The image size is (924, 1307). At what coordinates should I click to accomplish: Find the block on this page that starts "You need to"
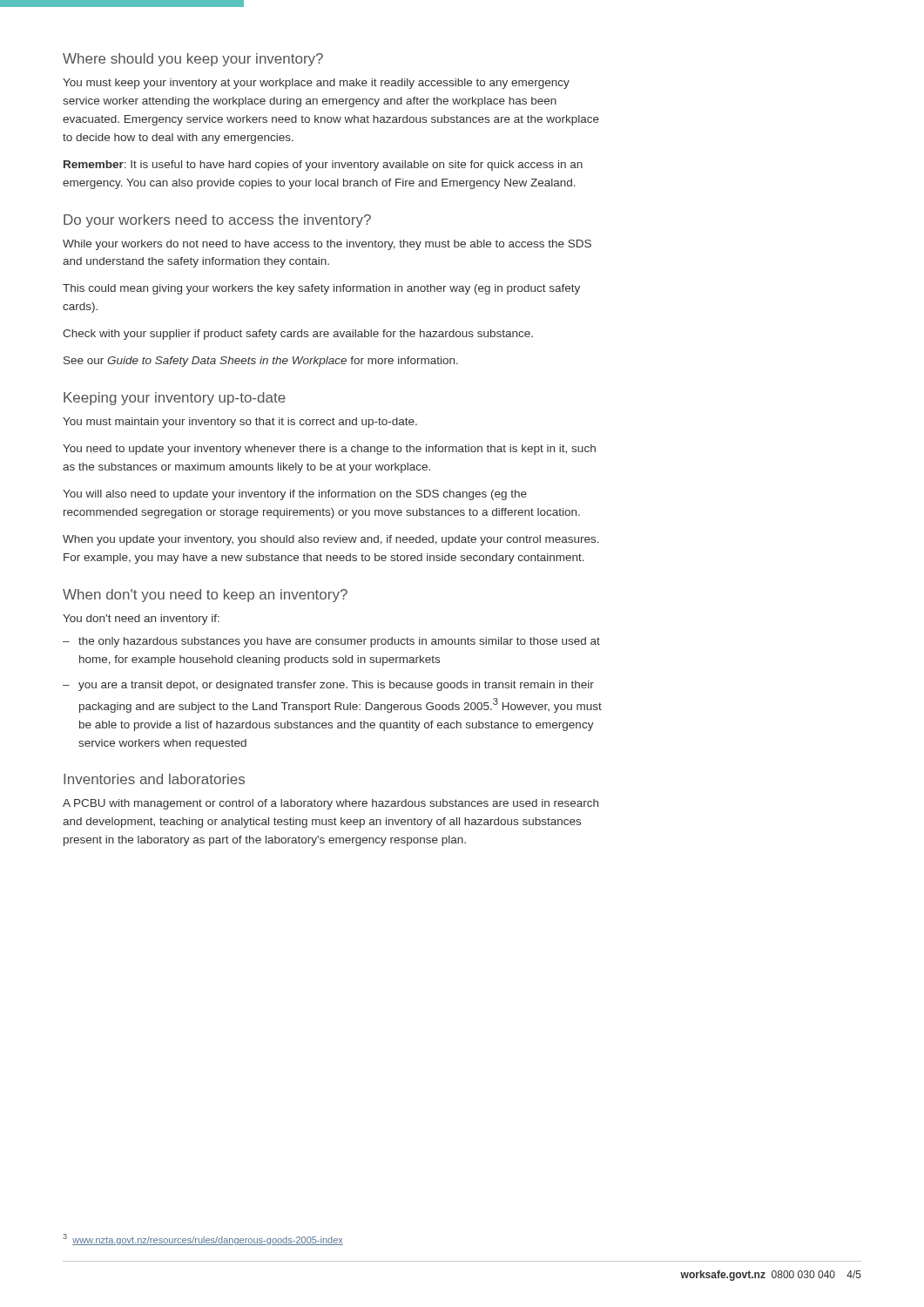click(x=329, y=457)
